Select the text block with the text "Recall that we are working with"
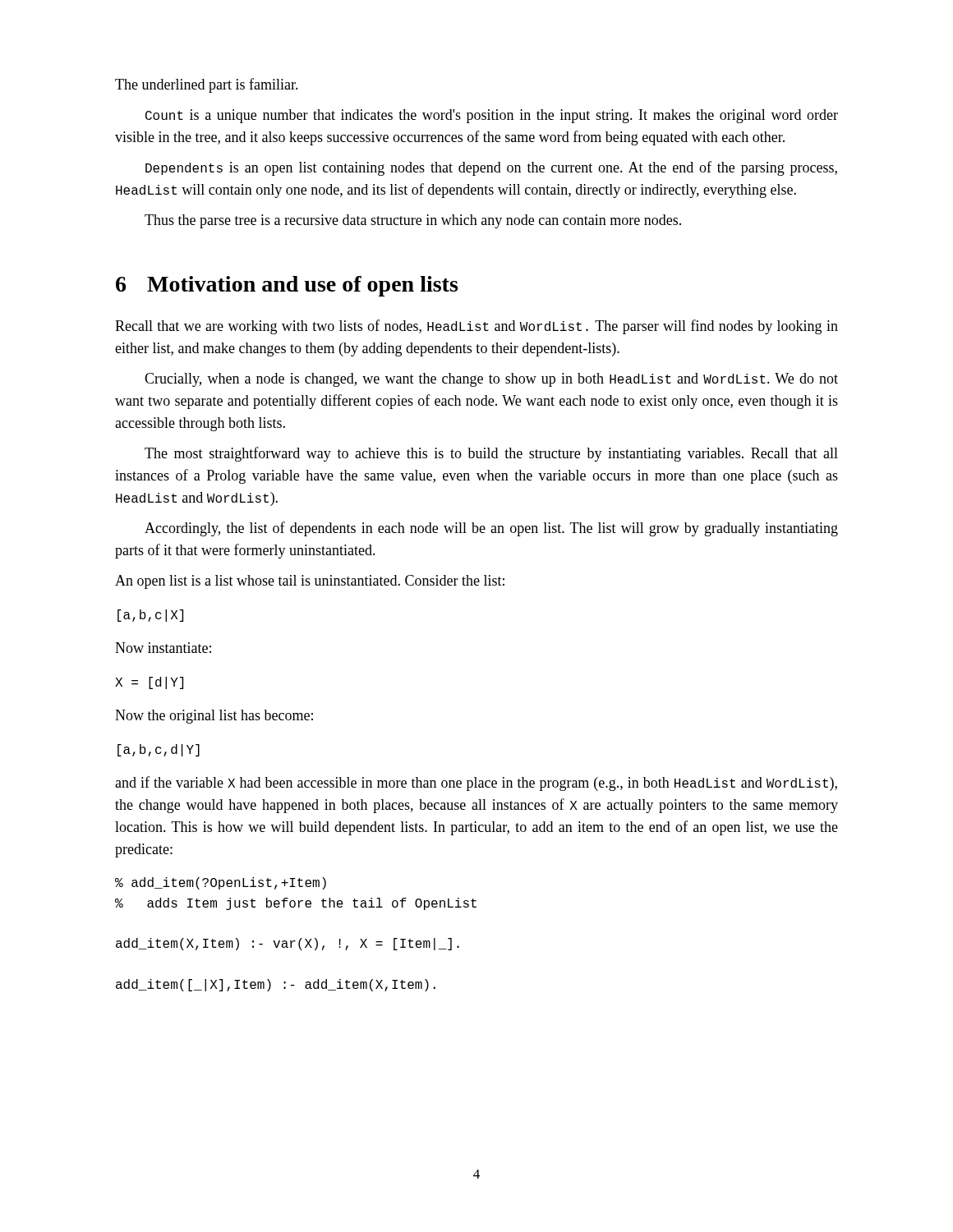Screen dimensions: 1232x953 pos(476,338)
